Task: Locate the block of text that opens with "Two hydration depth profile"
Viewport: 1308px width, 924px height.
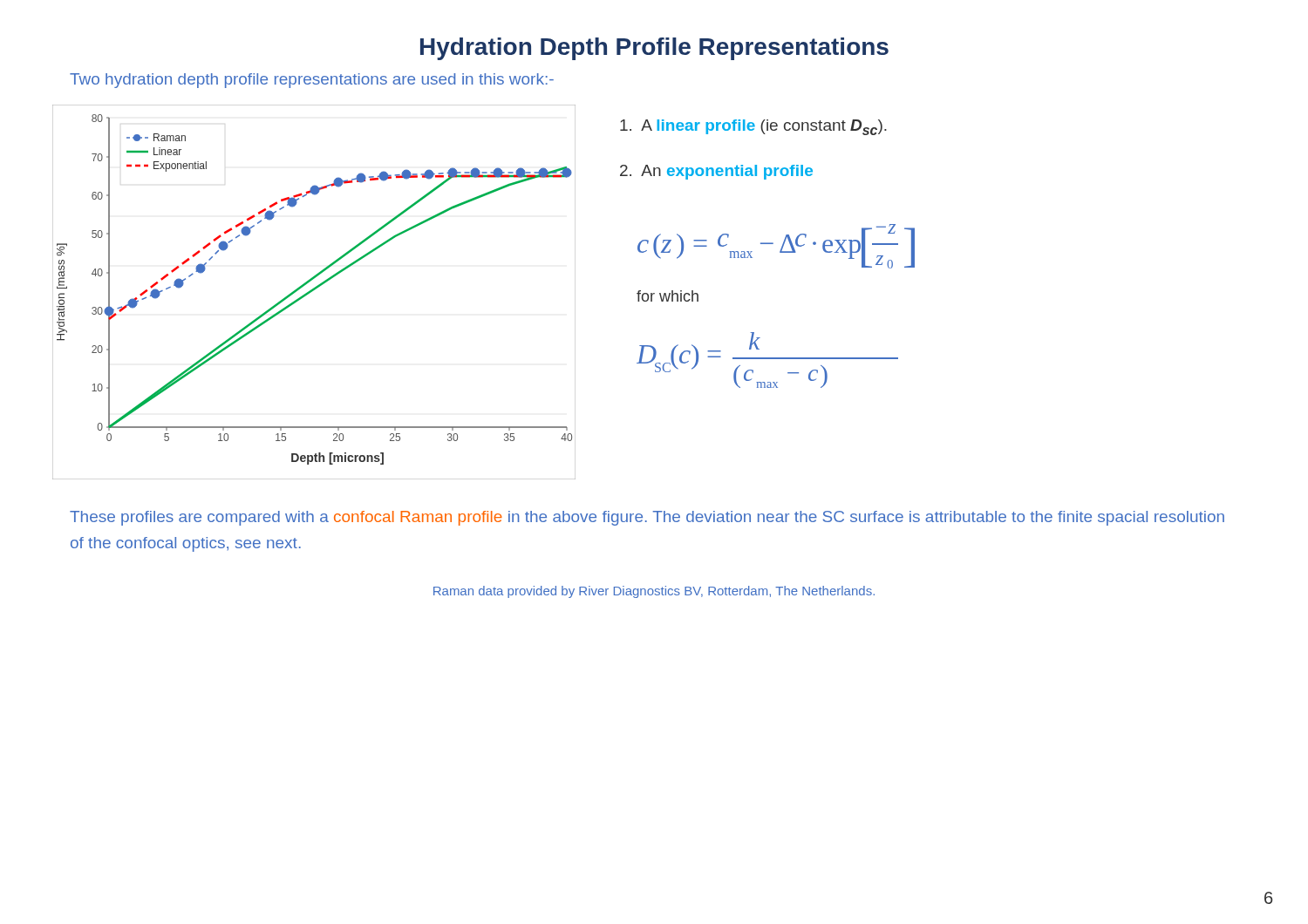Action: click(312, 79)
